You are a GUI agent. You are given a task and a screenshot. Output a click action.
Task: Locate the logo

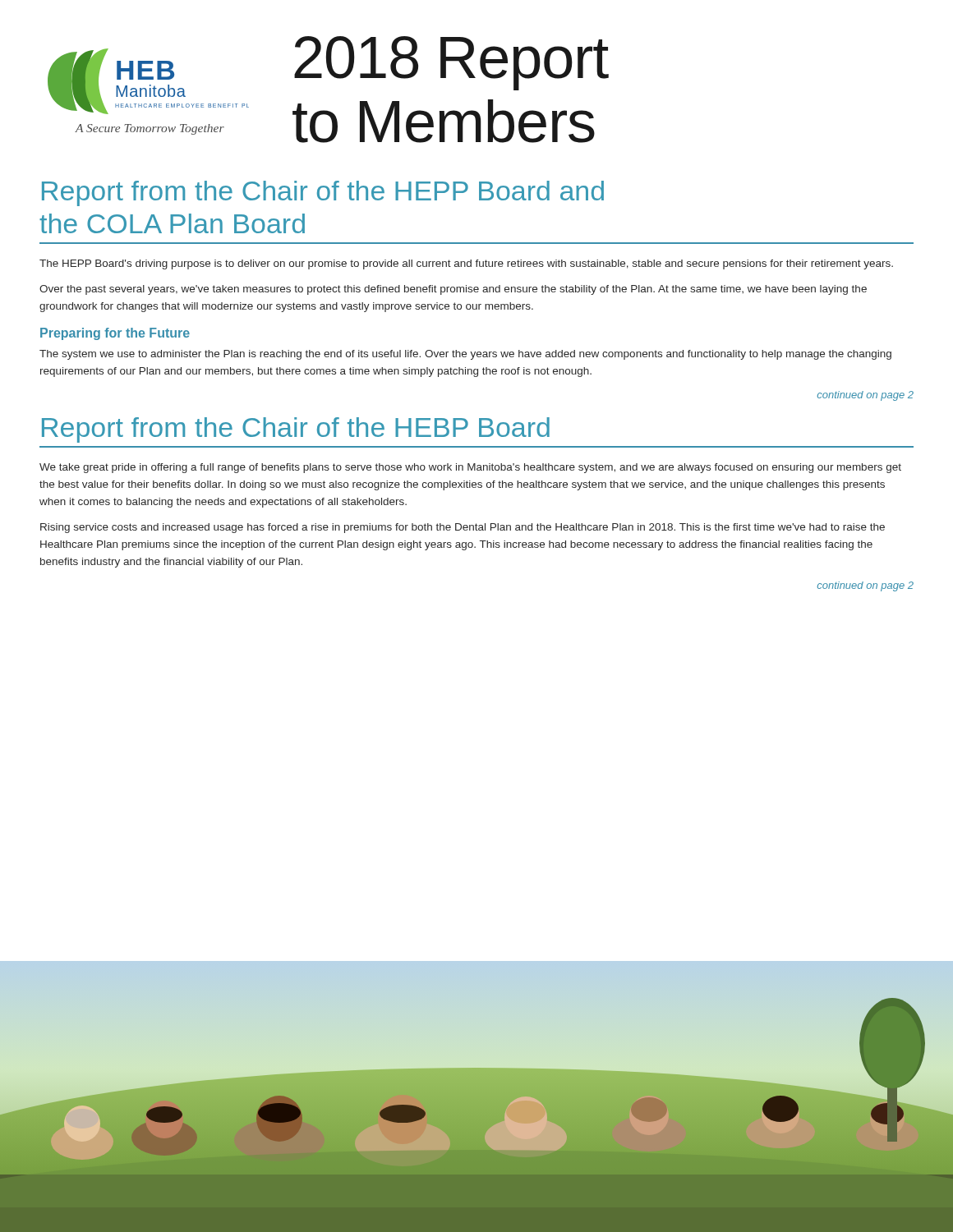(144, 90)
